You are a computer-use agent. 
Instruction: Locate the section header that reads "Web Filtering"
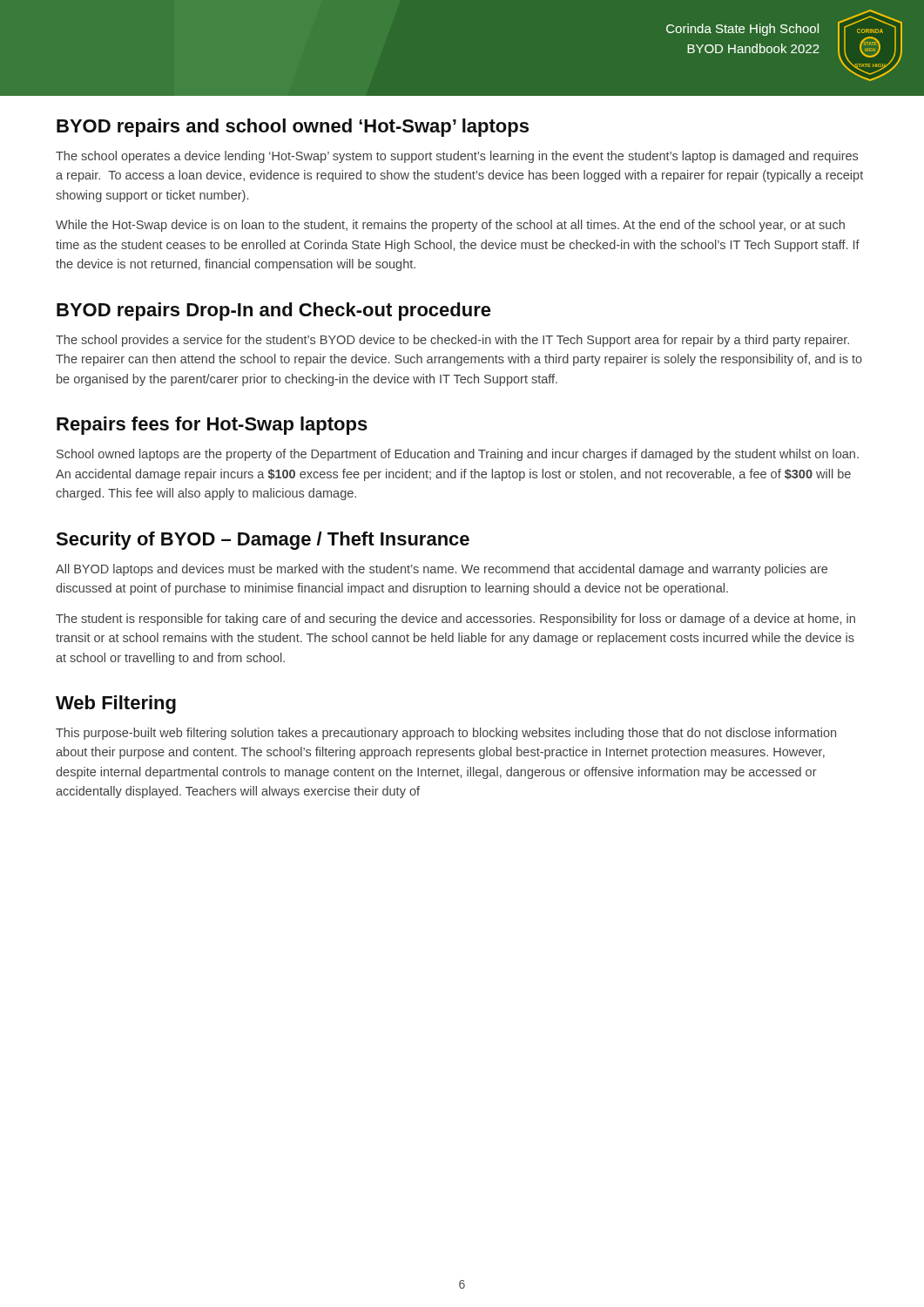tap(116, 703)
